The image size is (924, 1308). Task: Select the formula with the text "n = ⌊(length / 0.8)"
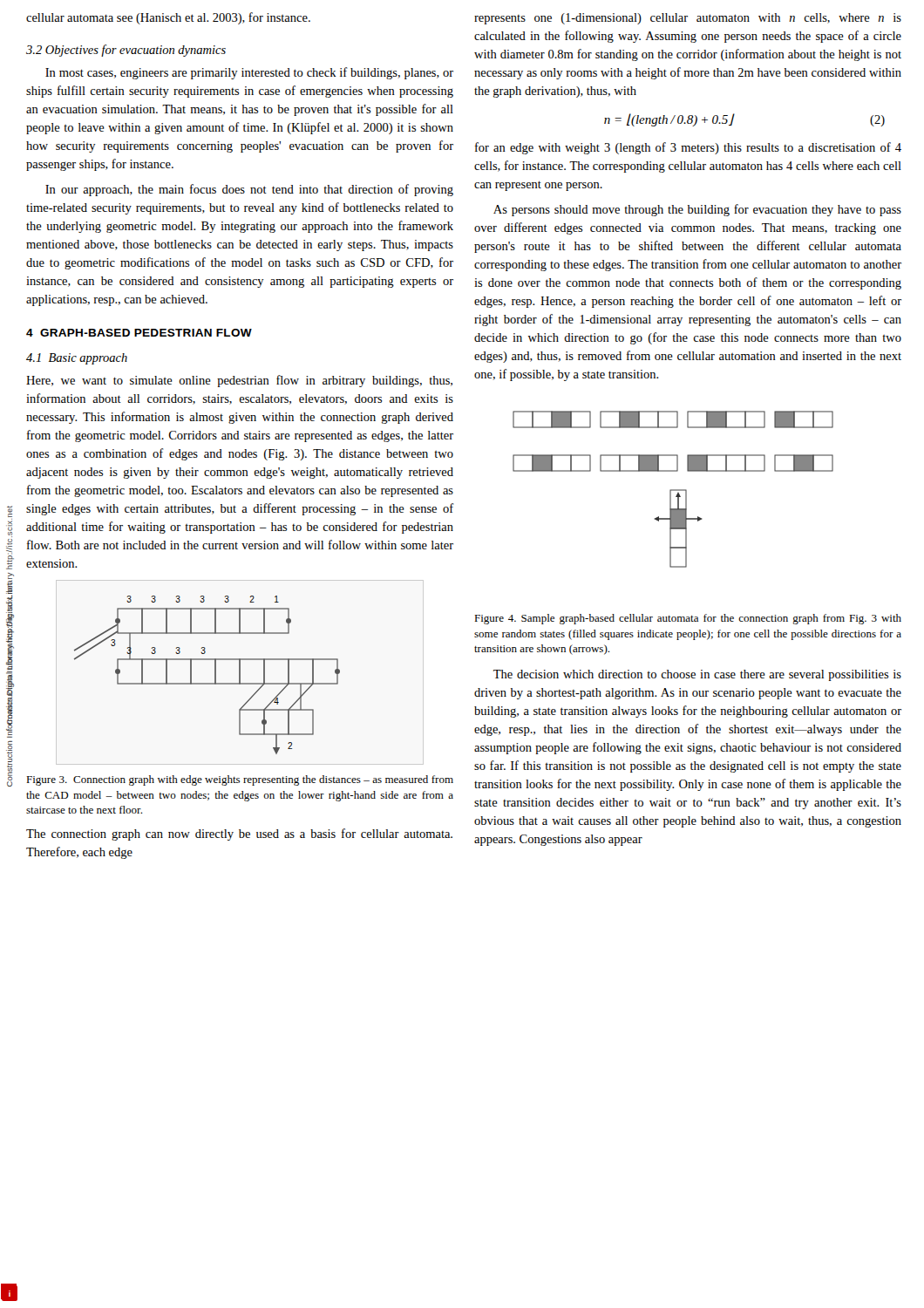(x=688, y=120)
